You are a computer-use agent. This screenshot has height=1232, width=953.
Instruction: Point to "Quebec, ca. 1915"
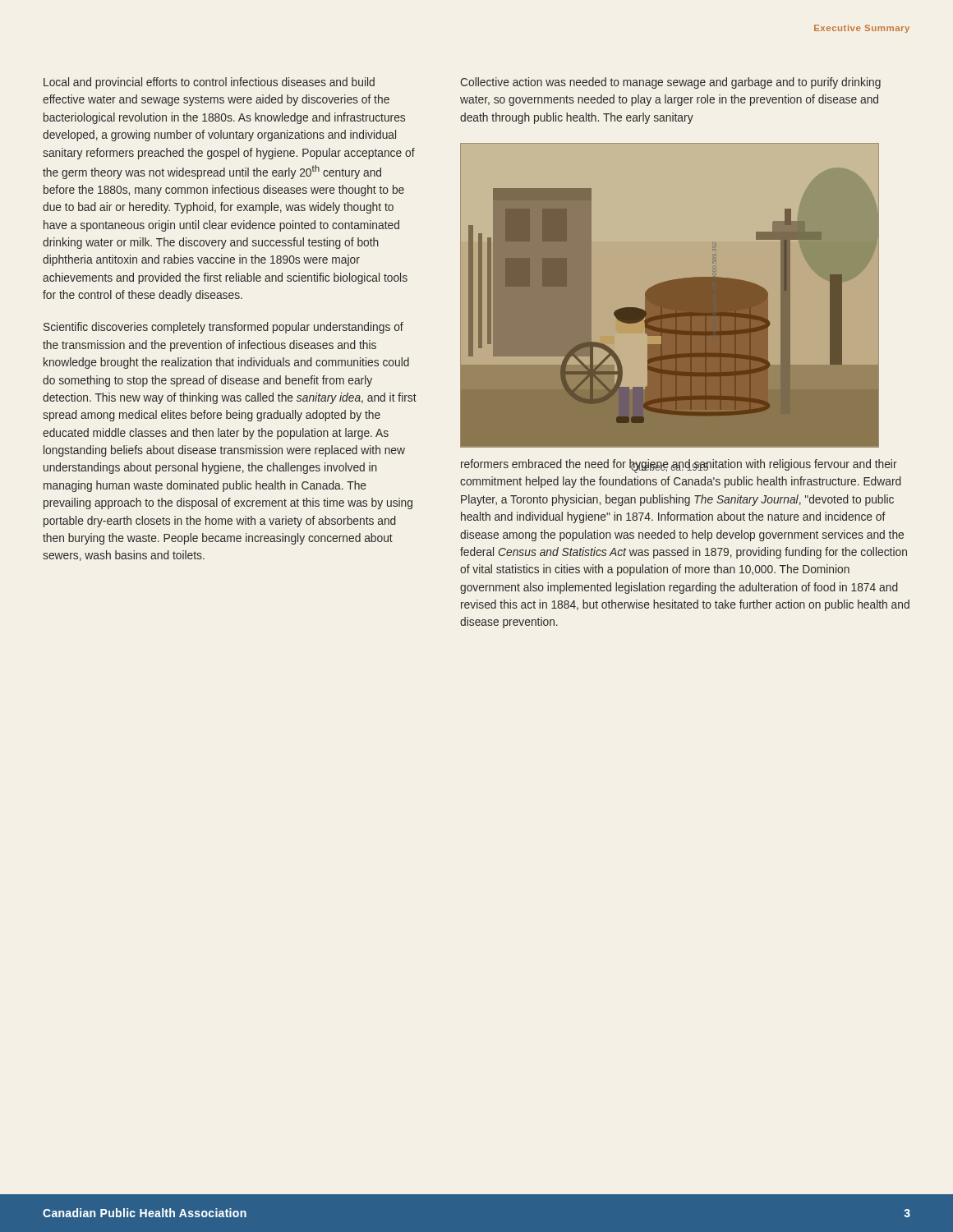pos(670,467)
